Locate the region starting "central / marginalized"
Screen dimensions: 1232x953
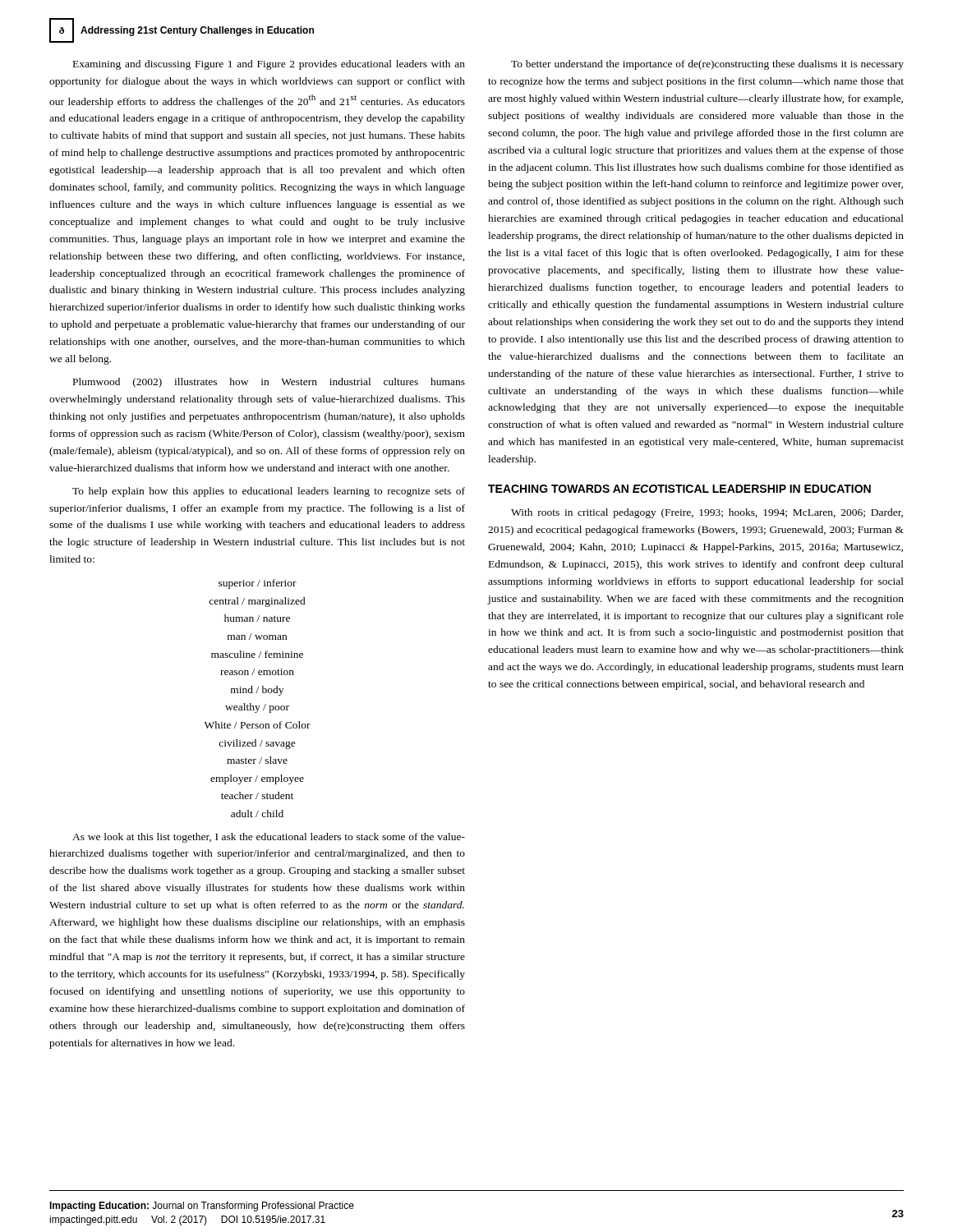point(257,601)
